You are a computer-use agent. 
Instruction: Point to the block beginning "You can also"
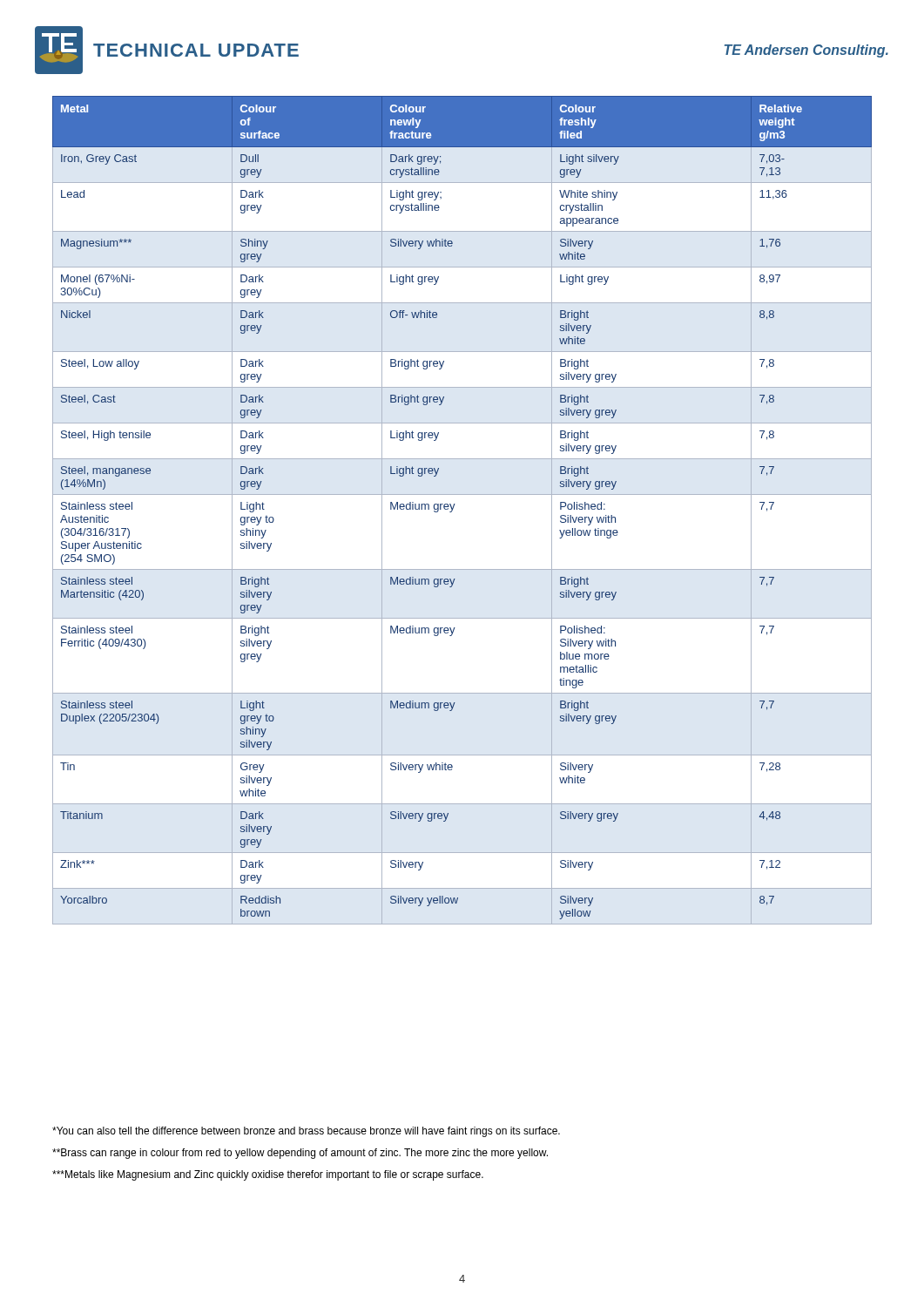tap(306, 1131)
